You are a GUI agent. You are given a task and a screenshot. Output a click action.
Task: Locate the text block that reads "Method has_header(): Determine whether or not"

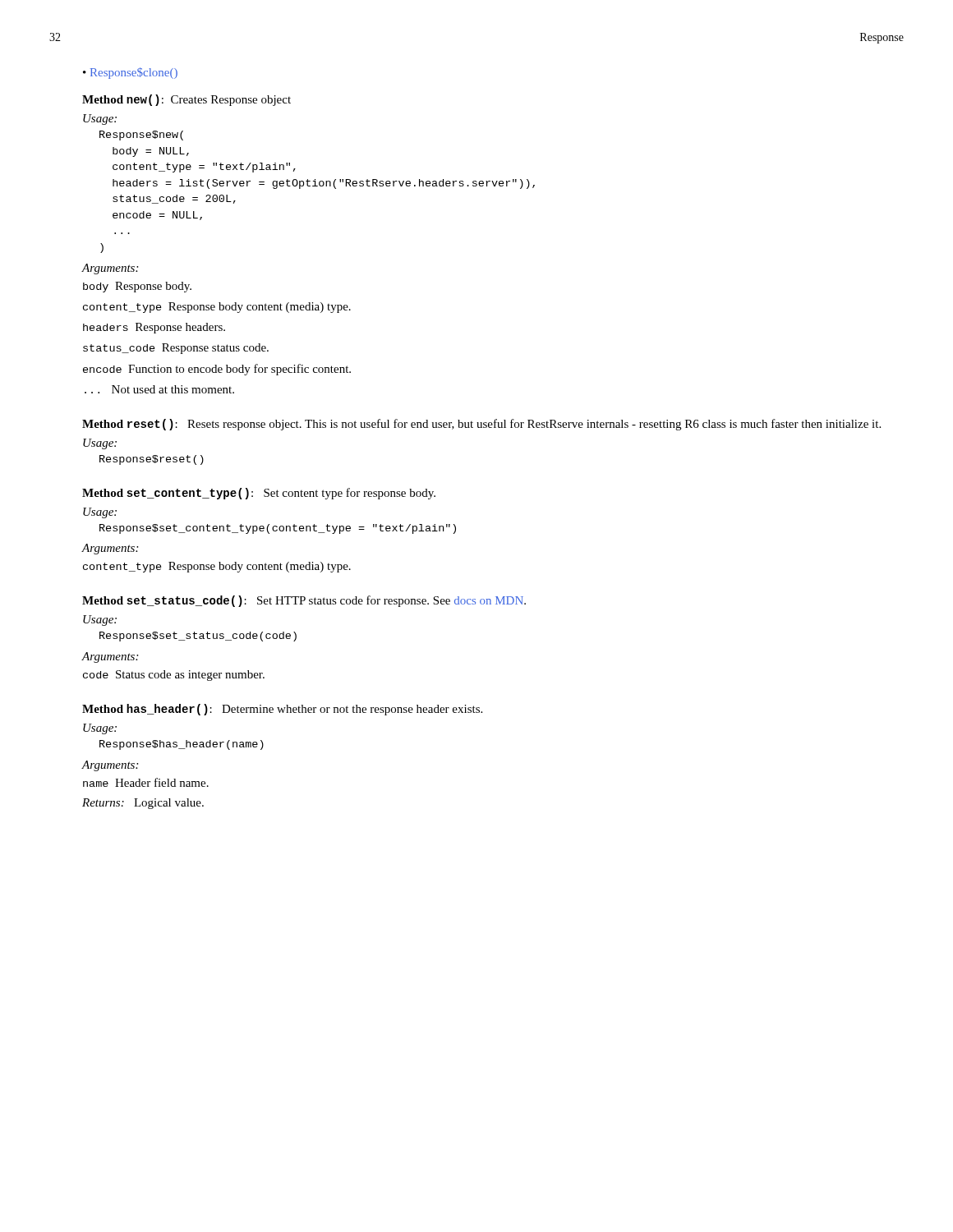[282, 710]
